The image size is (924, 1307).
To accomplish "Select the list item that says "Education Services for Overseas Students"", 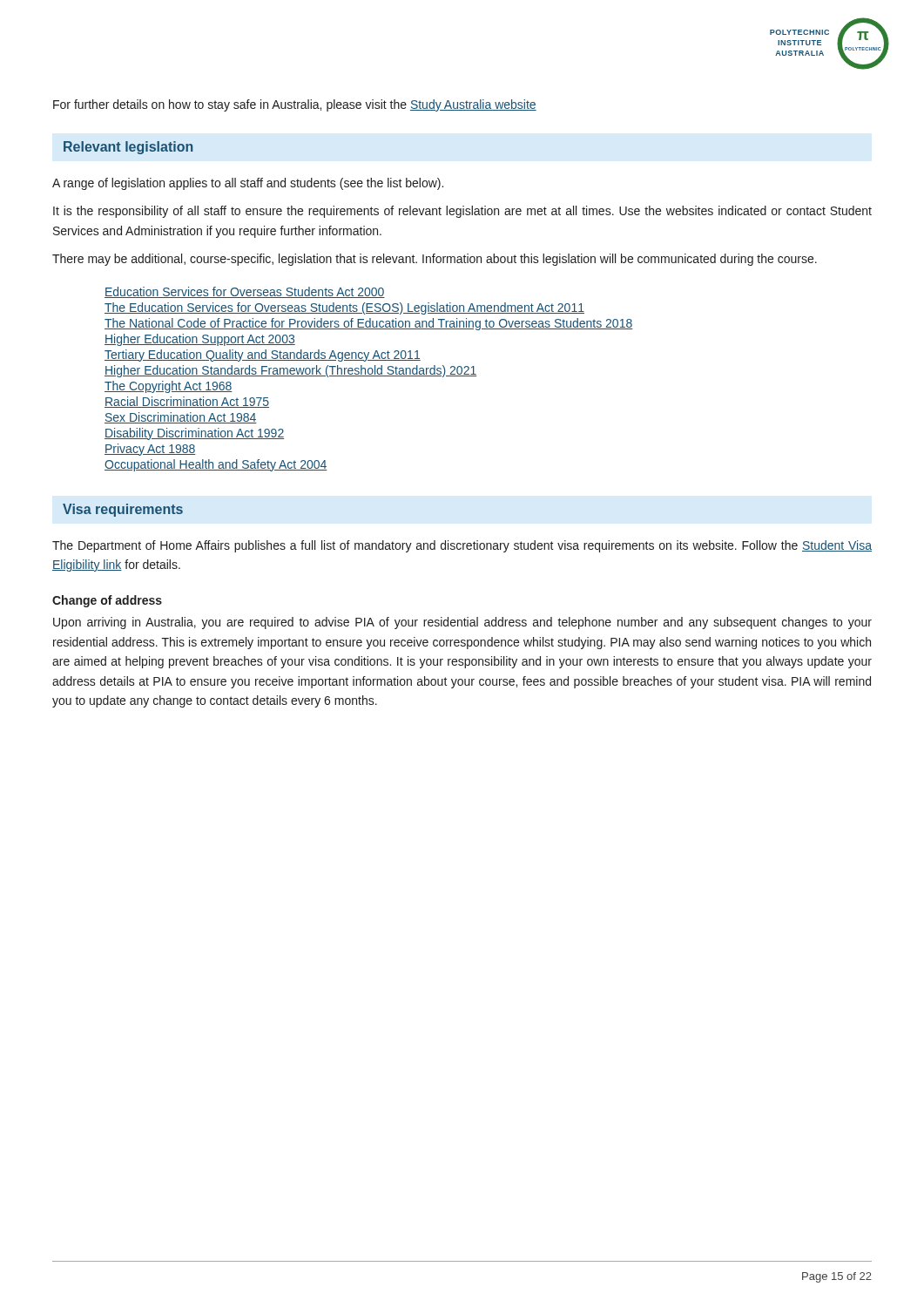I will [244, 292].
